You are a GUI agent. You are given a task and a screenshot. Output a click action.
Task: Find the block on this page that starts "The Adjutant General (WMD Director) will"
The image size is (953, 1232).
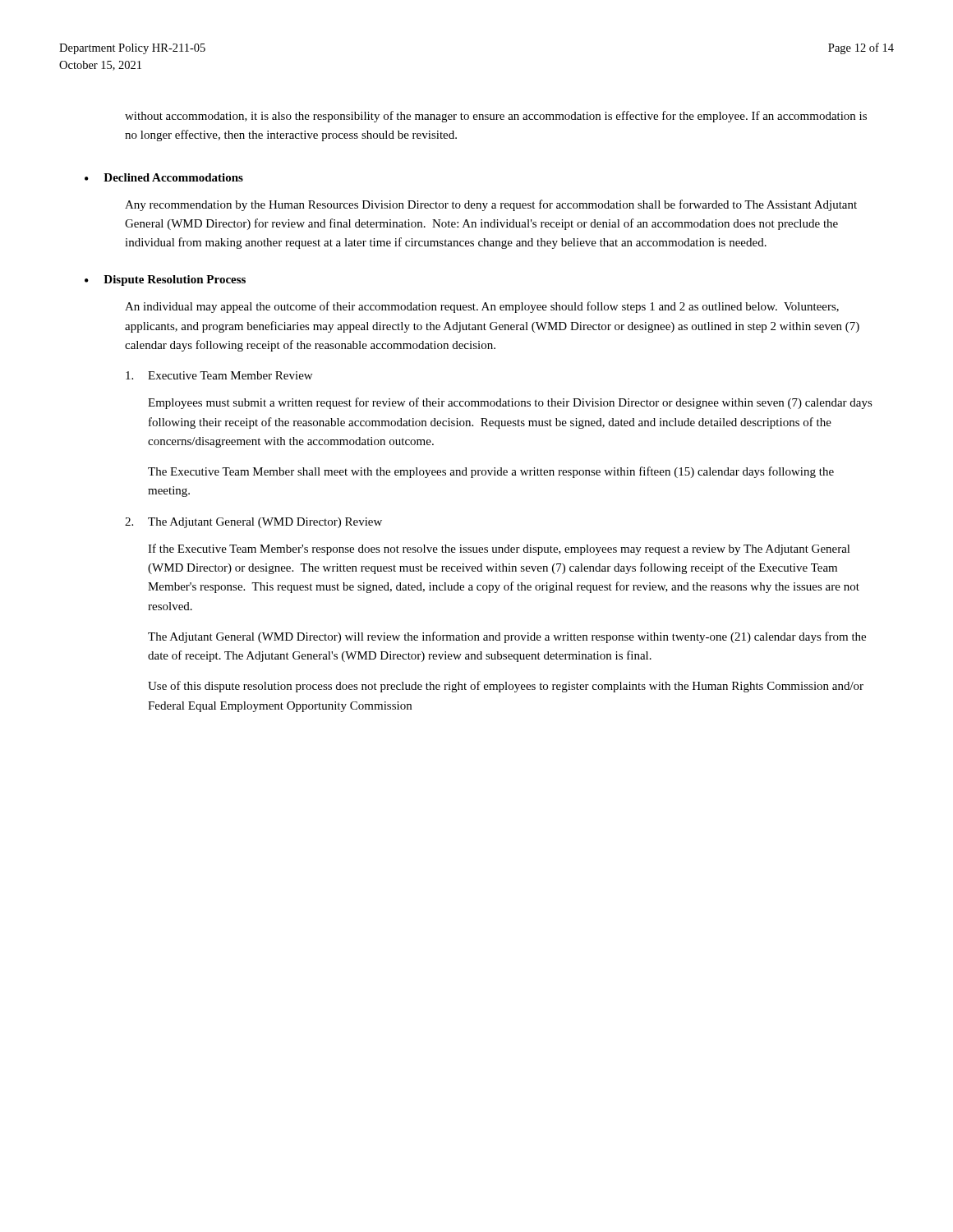pos(507,646)
